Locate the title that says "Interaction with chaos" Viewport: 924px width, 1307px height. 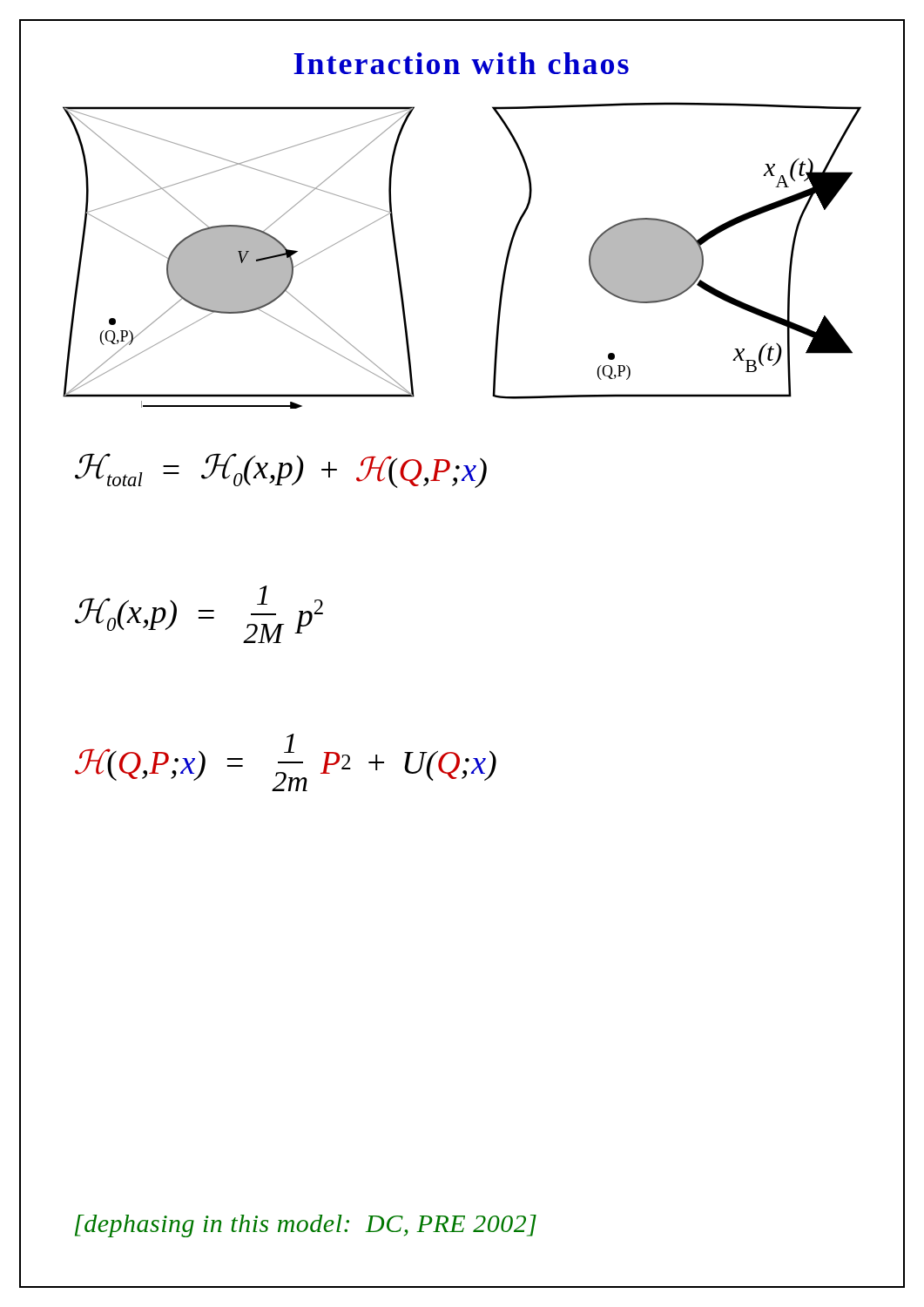(462, 64)
